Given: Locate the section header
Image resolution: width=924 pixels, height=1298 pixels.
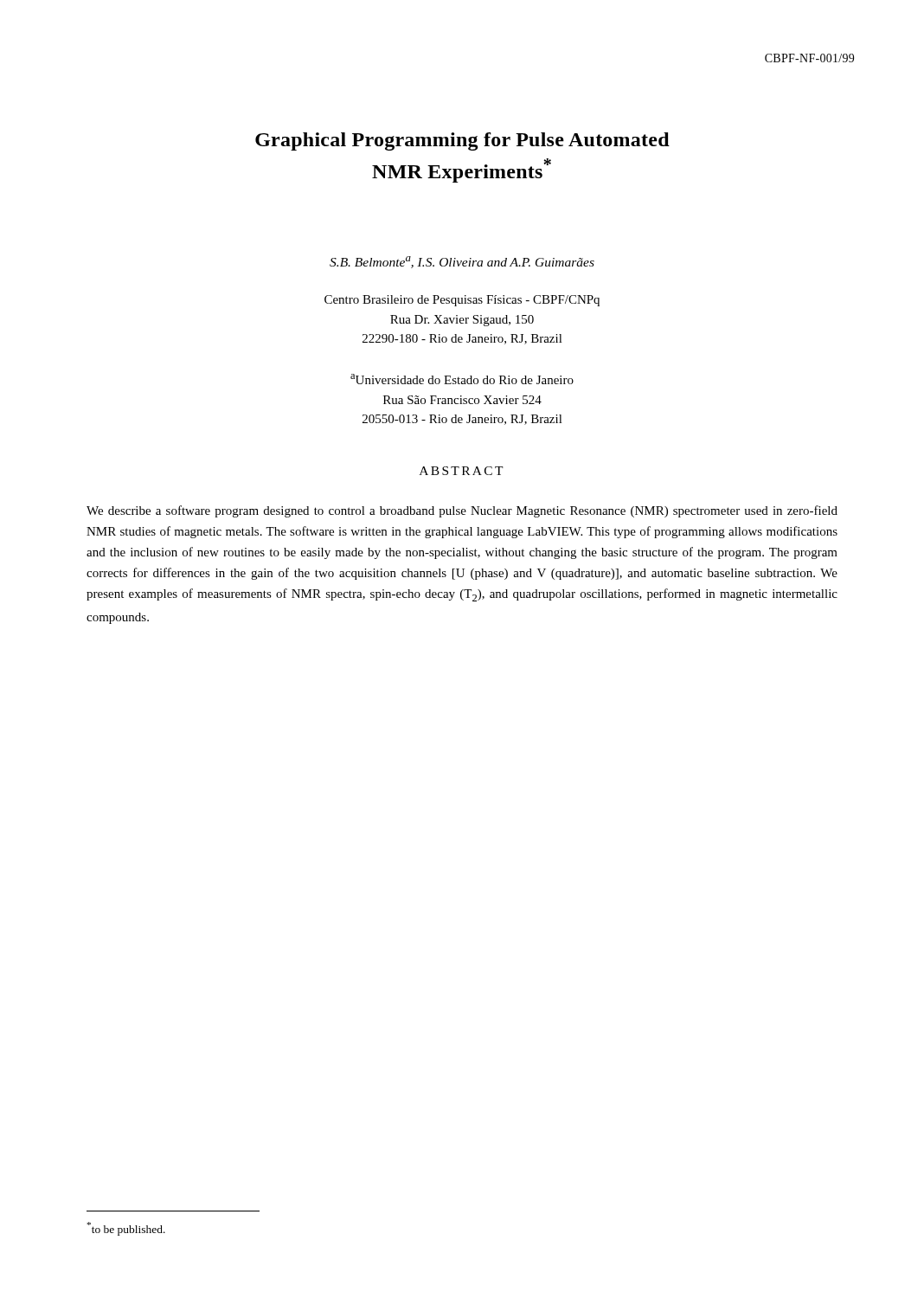Looking at the screenshot, I should pyautogui.click(x=462, y=470).
